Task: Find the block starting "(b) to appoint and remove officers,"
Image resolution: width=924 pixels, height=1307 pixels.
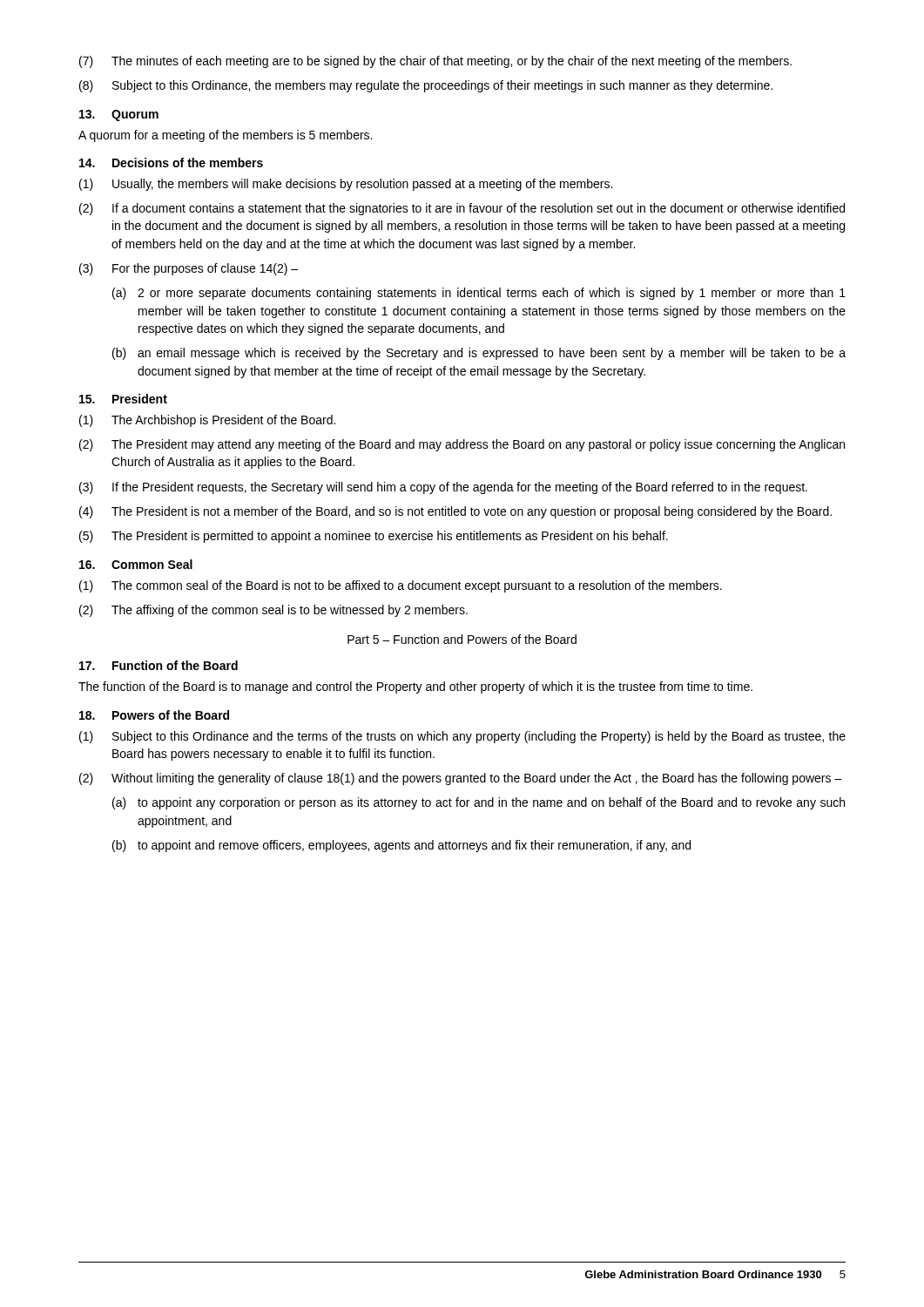Action: click(479, 845)
